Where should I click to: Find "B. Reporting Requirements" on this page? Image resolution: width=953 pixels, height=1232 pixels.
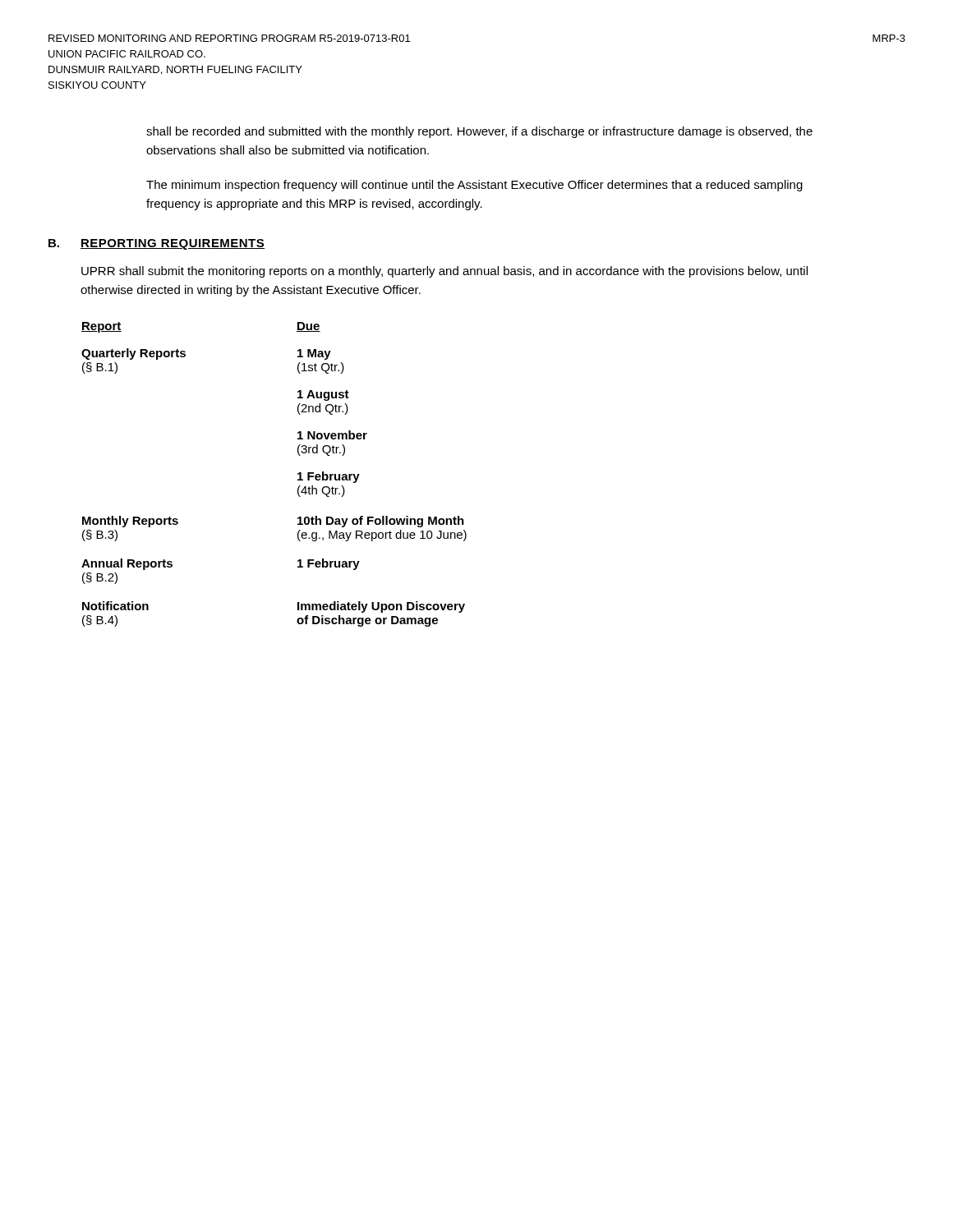156,243
